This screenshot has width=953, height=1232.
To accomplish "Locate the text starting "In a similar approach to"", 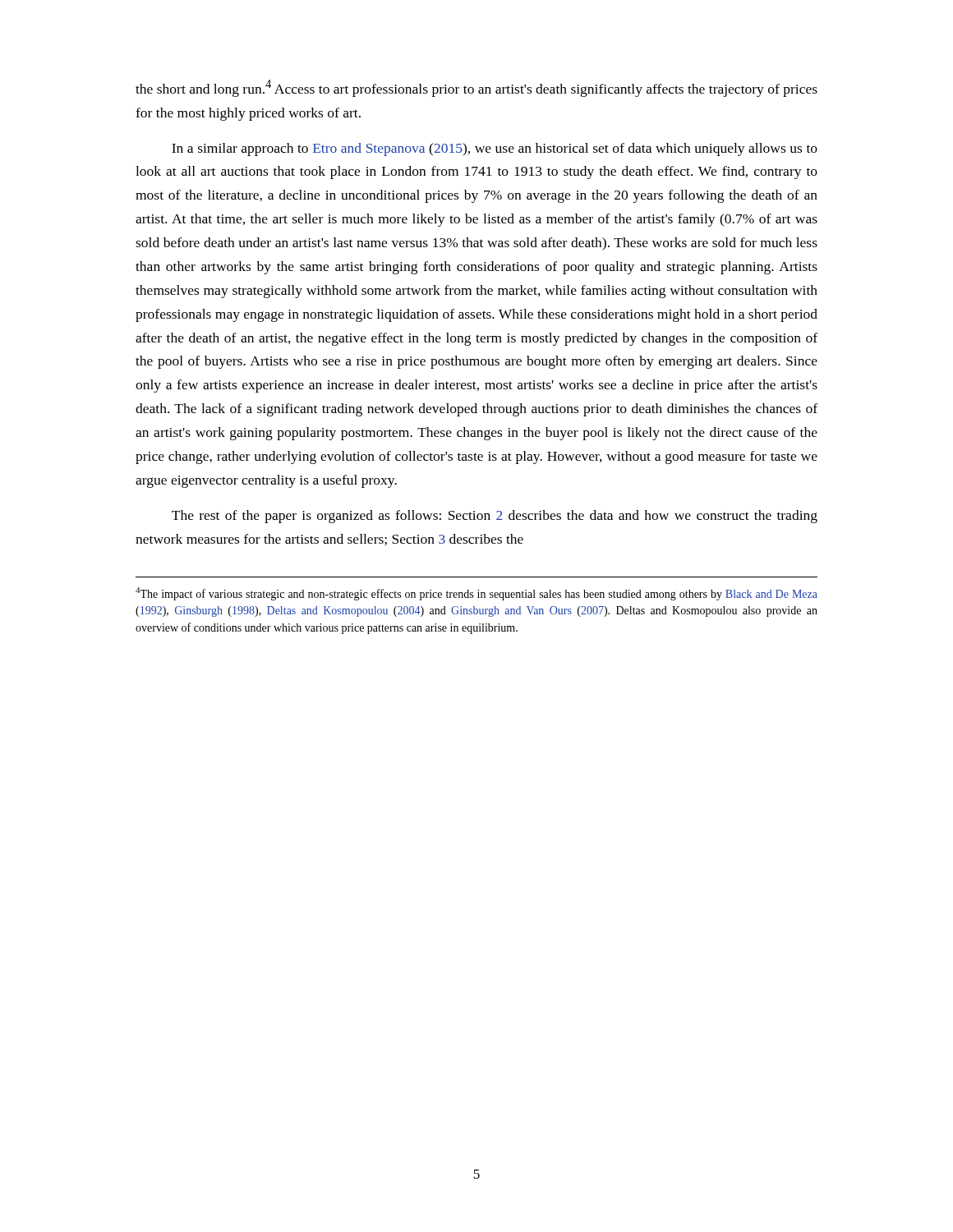I will tap(476, 314).
